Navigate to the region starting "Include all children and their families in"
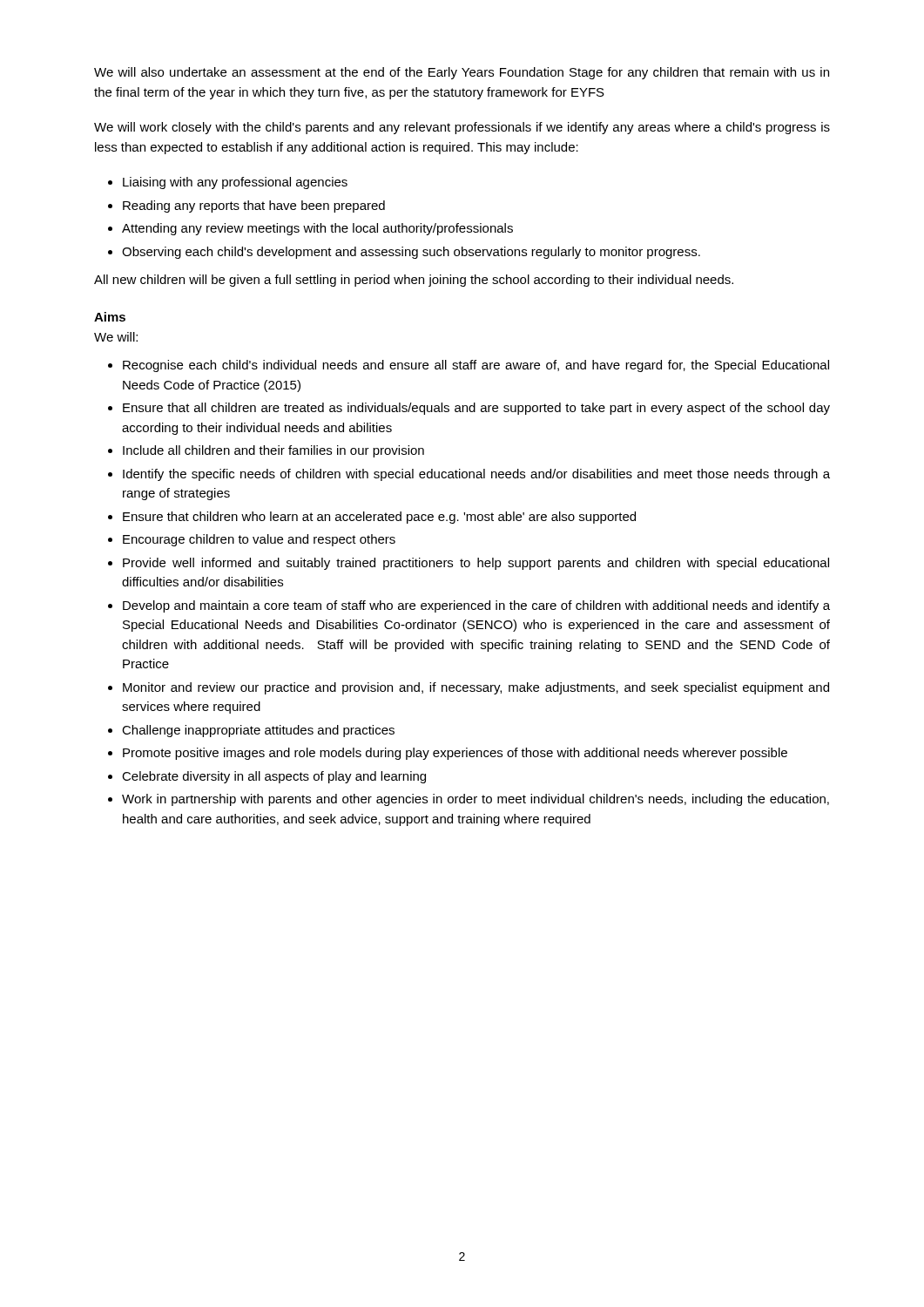The image size is (924, 1307). click(x=273, y=450)
